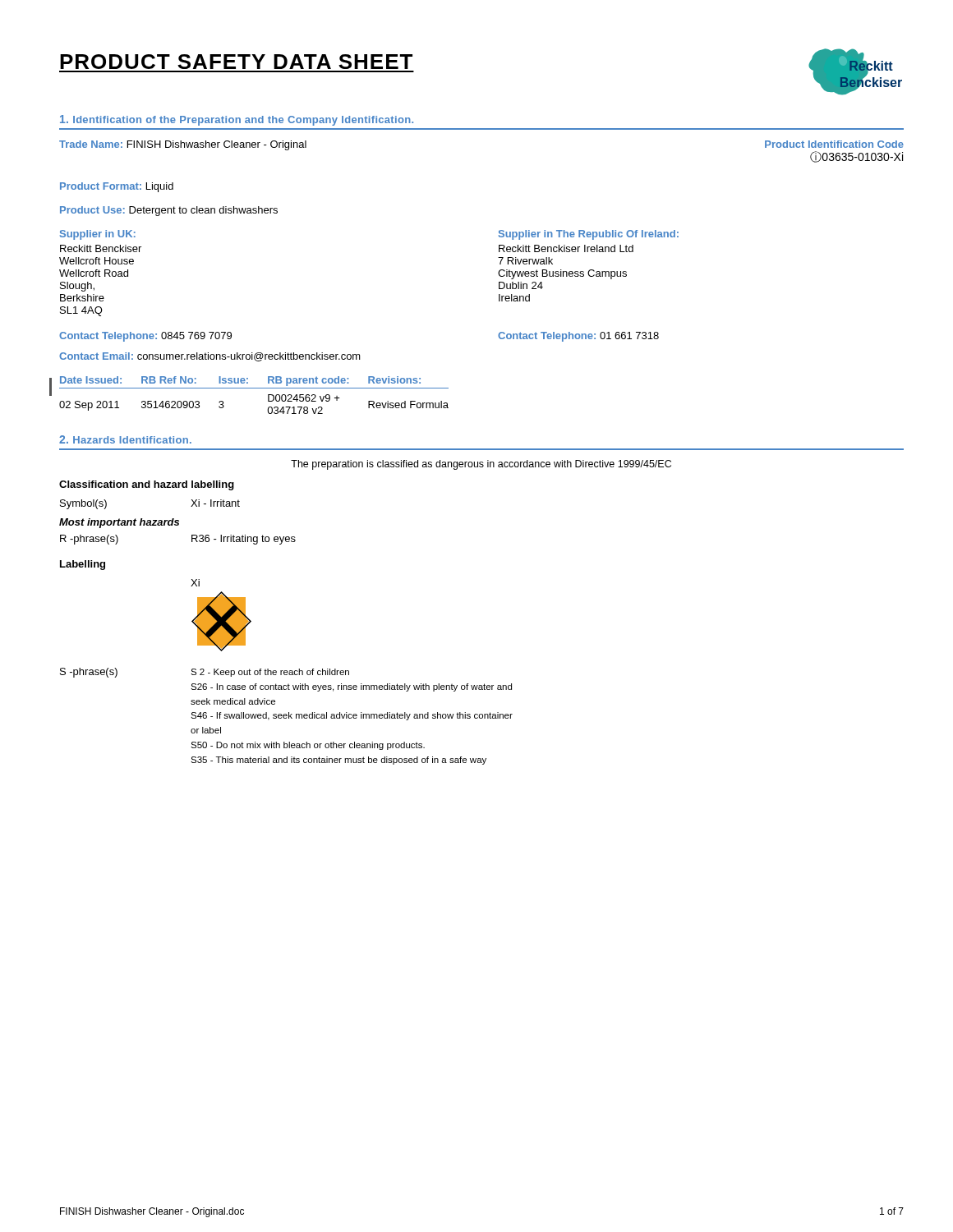This screenshot has height=1232, width=953.
Task: Click on the text that says "Classification and hazard labelling"
Action: coord(147,484)
